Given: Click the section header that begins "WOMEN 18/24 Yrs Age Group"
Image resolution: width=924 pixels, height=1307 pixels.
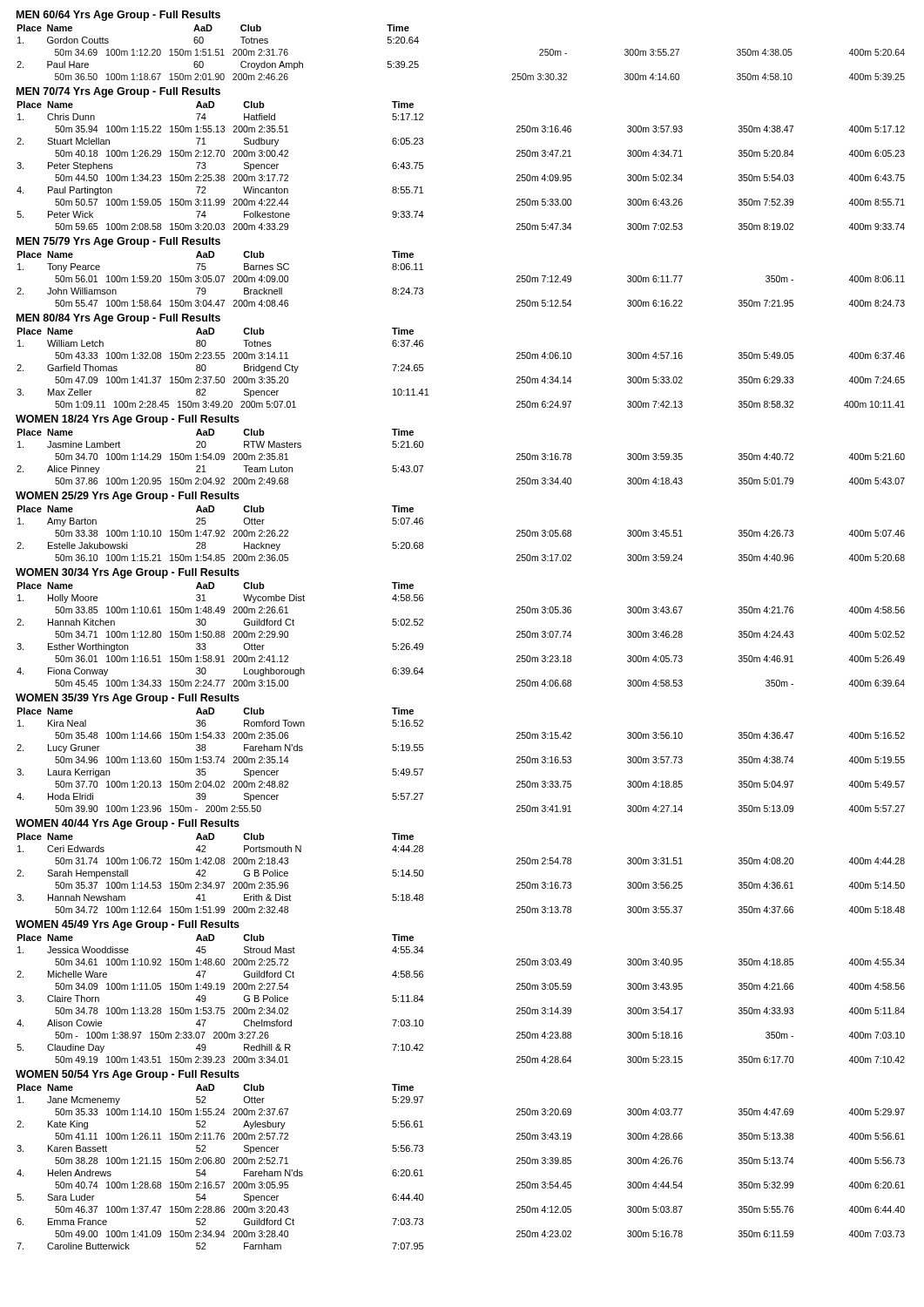Looking at the screenshot, I should coord(128,419).
